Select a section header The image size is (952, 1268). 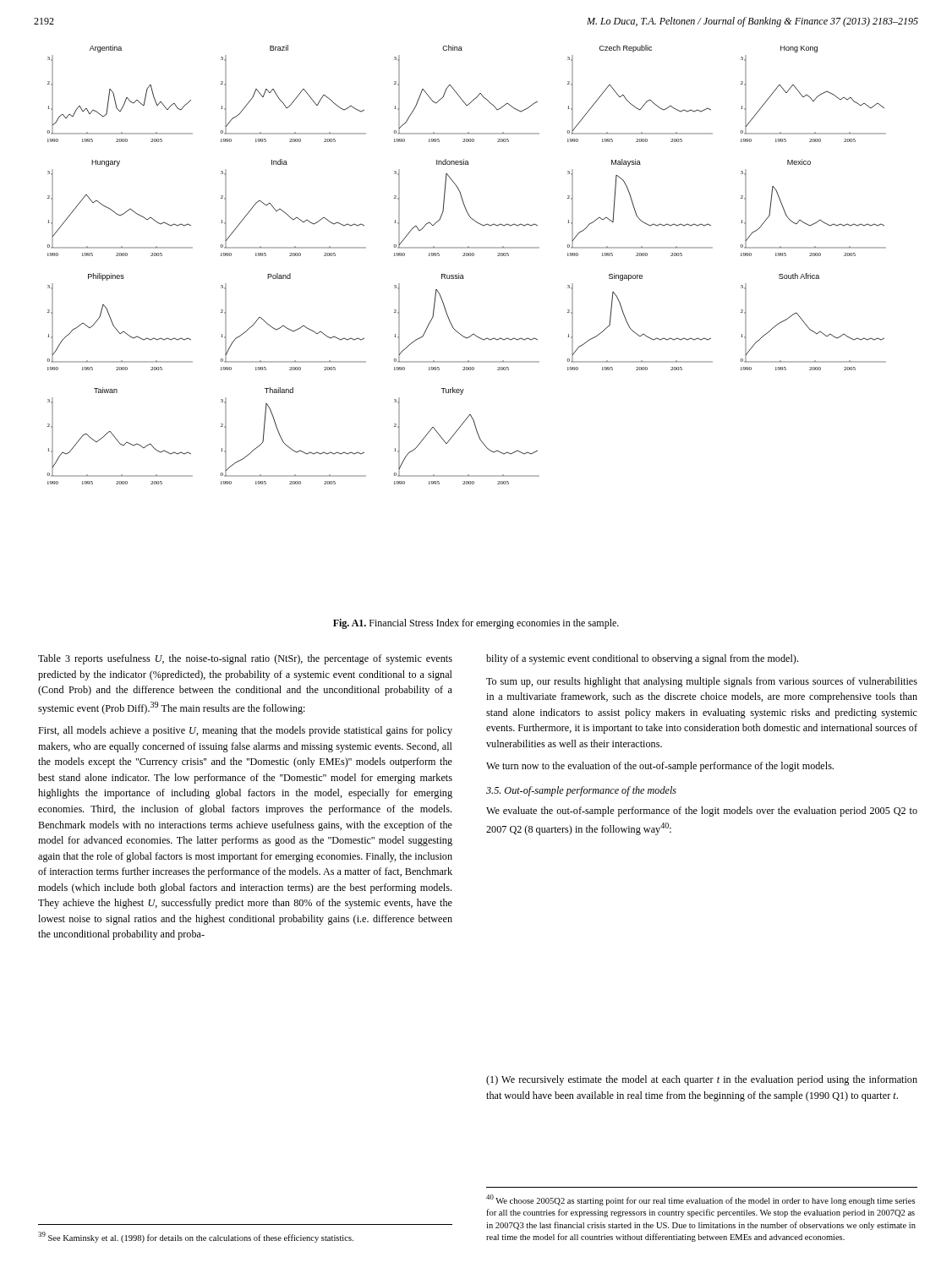pyautogui.click(x=581, y=790)
